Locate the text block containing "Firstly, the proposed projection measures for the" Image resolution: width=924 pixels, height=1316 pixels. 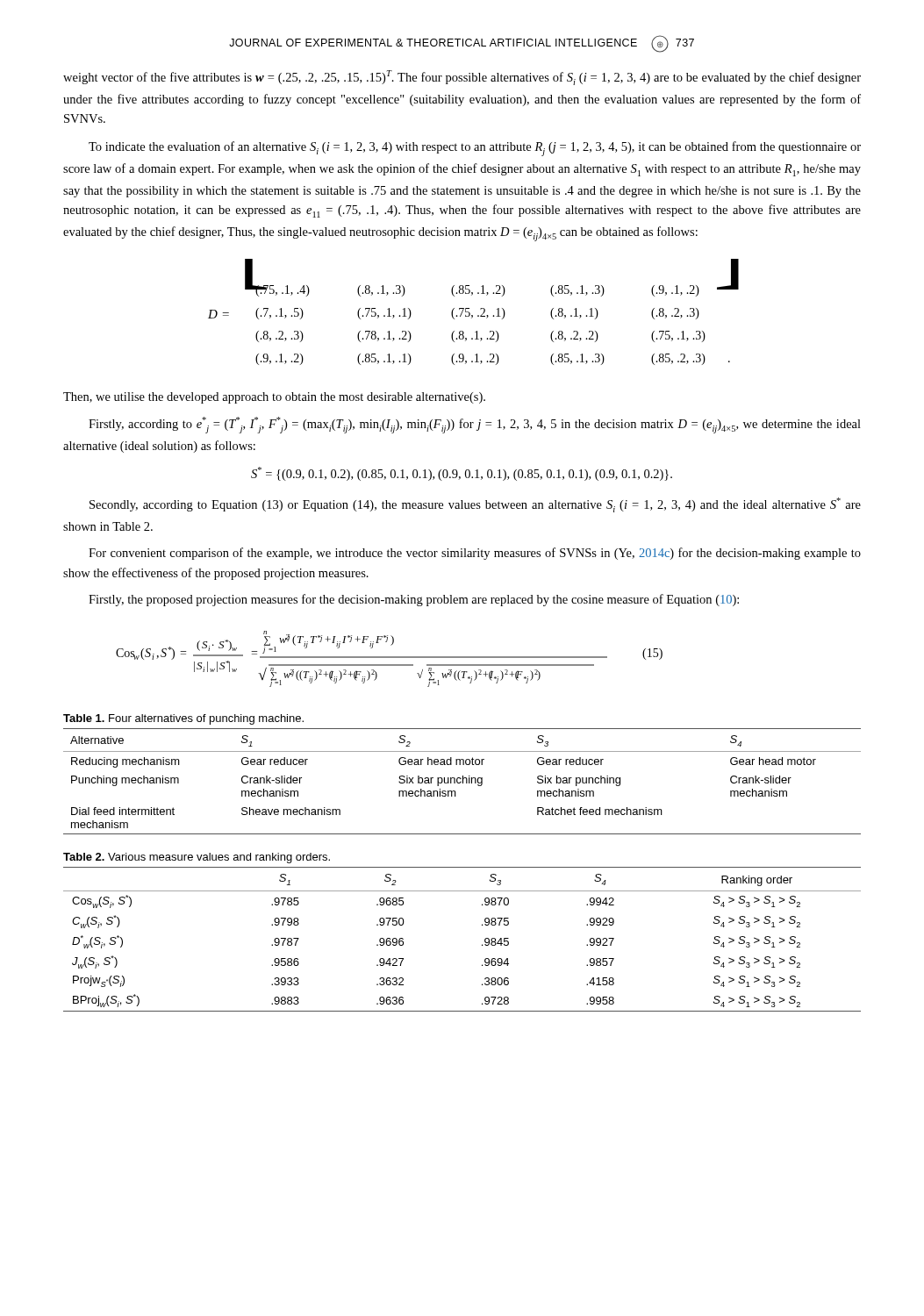pyautogui.click(x=462, y=600)
